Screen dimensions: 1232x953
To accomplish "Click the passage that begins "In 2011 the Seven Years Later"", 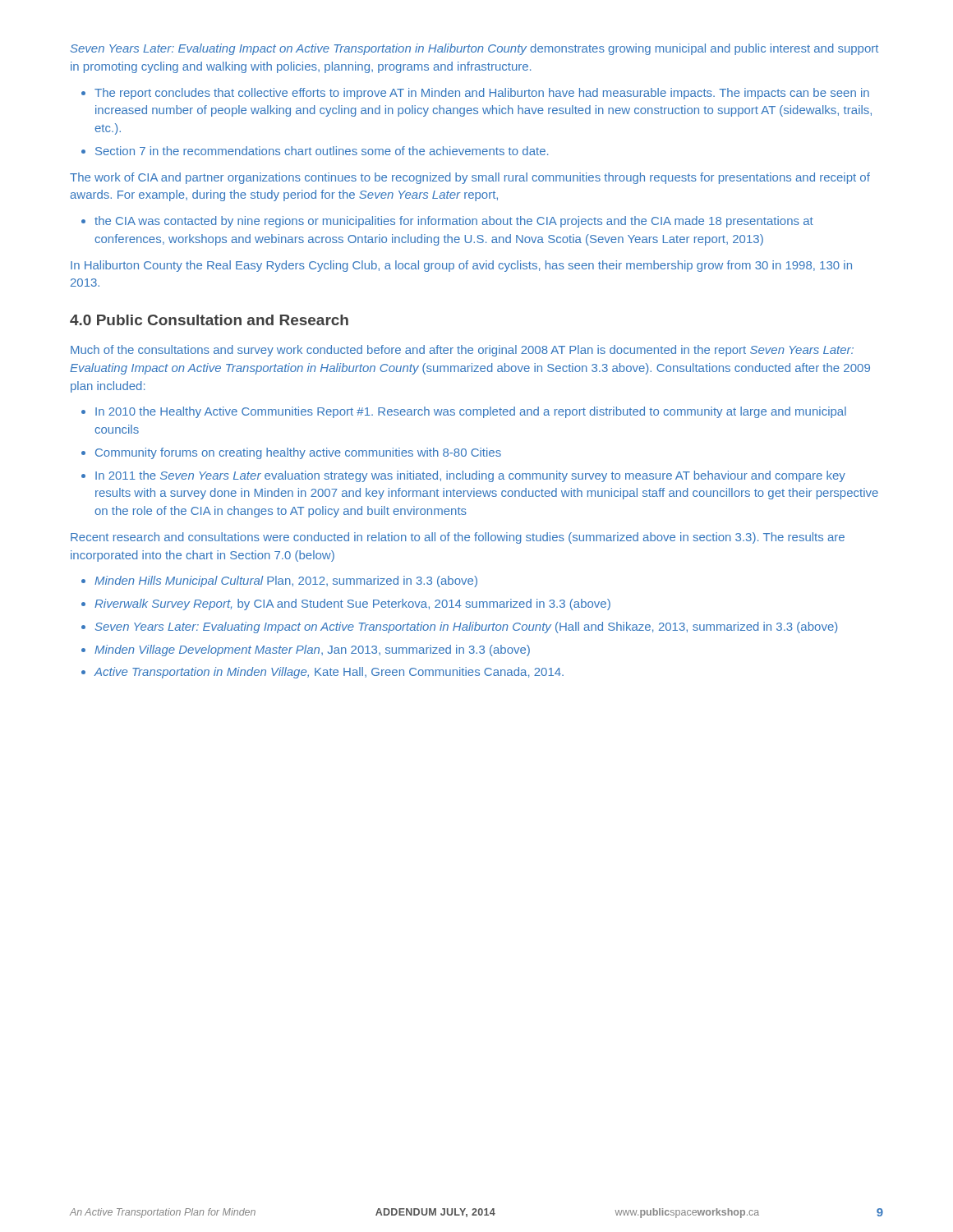I will click(487, 493).
